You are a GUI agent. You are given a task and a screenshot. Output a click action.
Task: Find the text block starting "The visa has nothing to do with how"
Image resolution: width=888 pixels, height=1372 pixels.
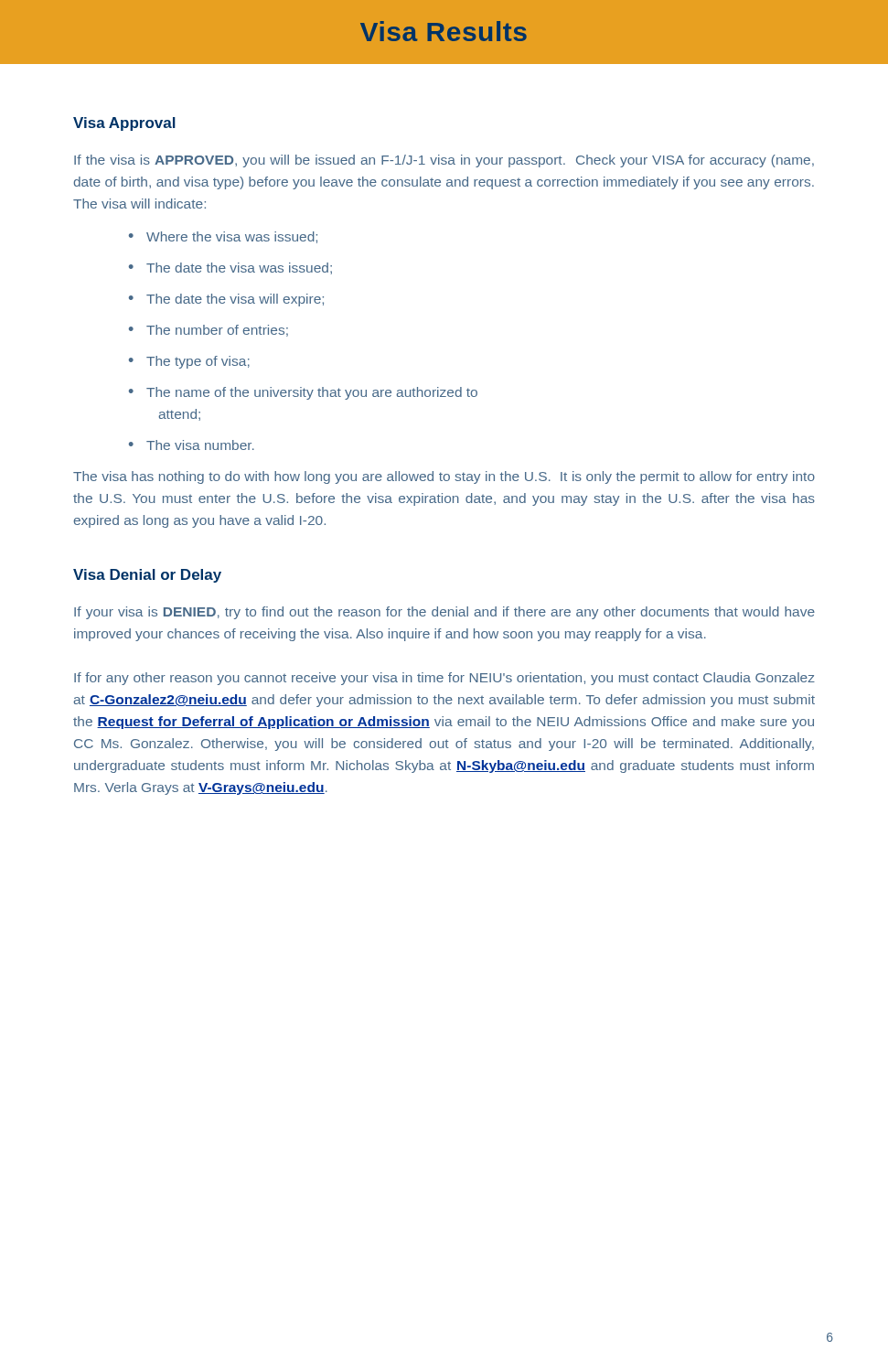click(x=444, y=498)
